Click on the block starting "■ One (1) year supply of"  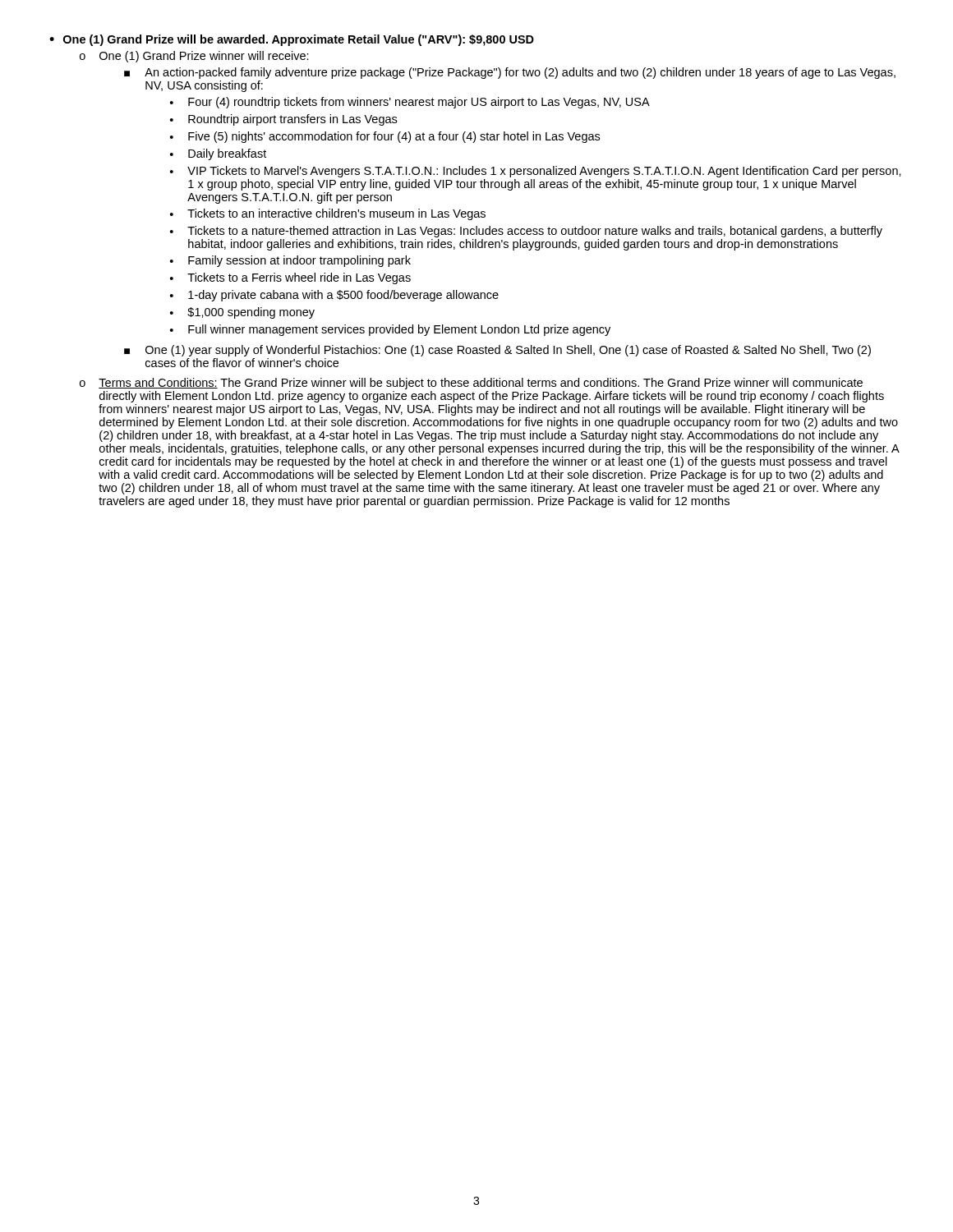pos(514,356)
